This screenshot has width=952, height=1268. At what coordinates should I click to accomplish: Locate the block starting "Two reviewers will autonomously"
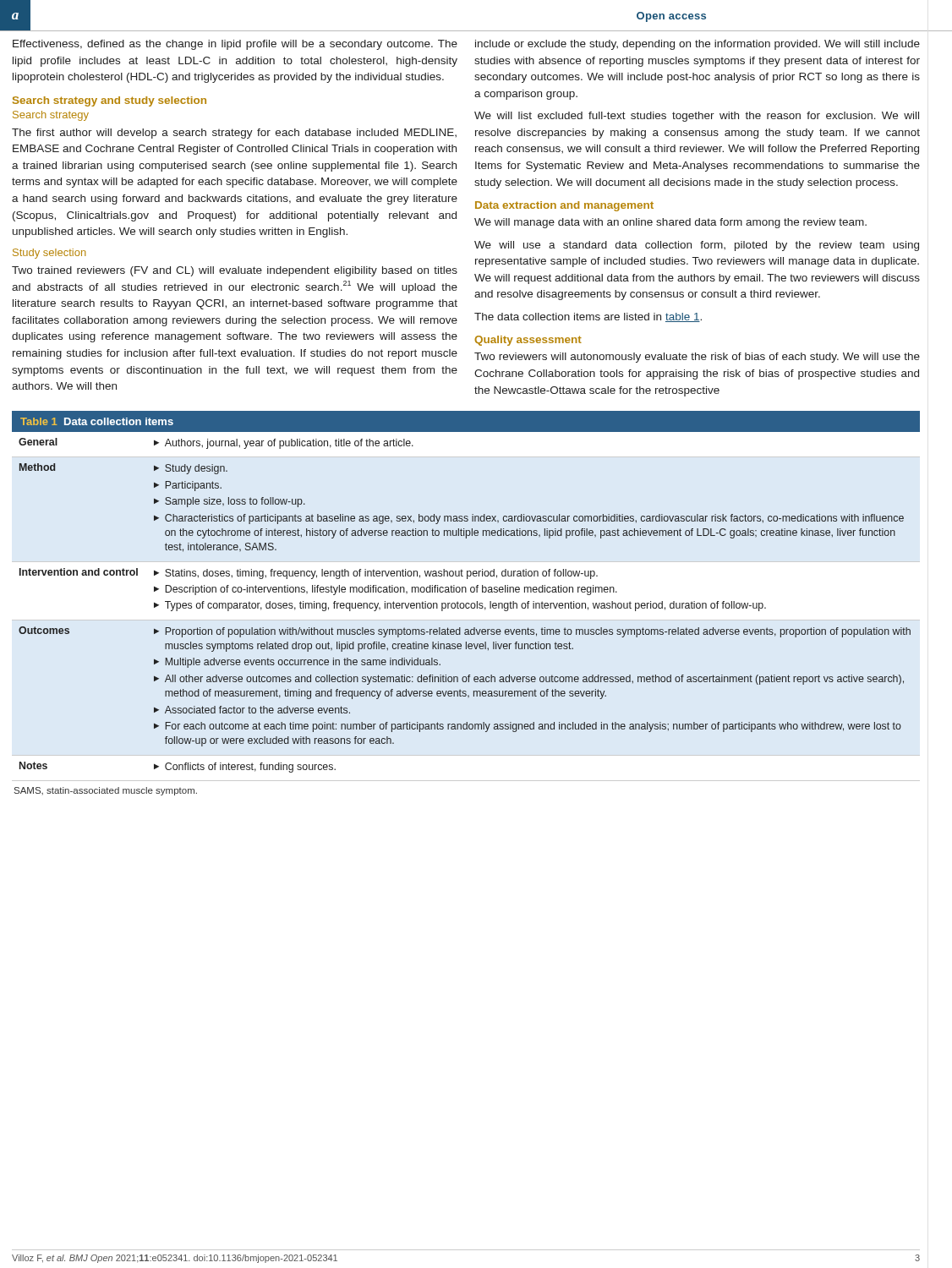(x=697, y=373)
